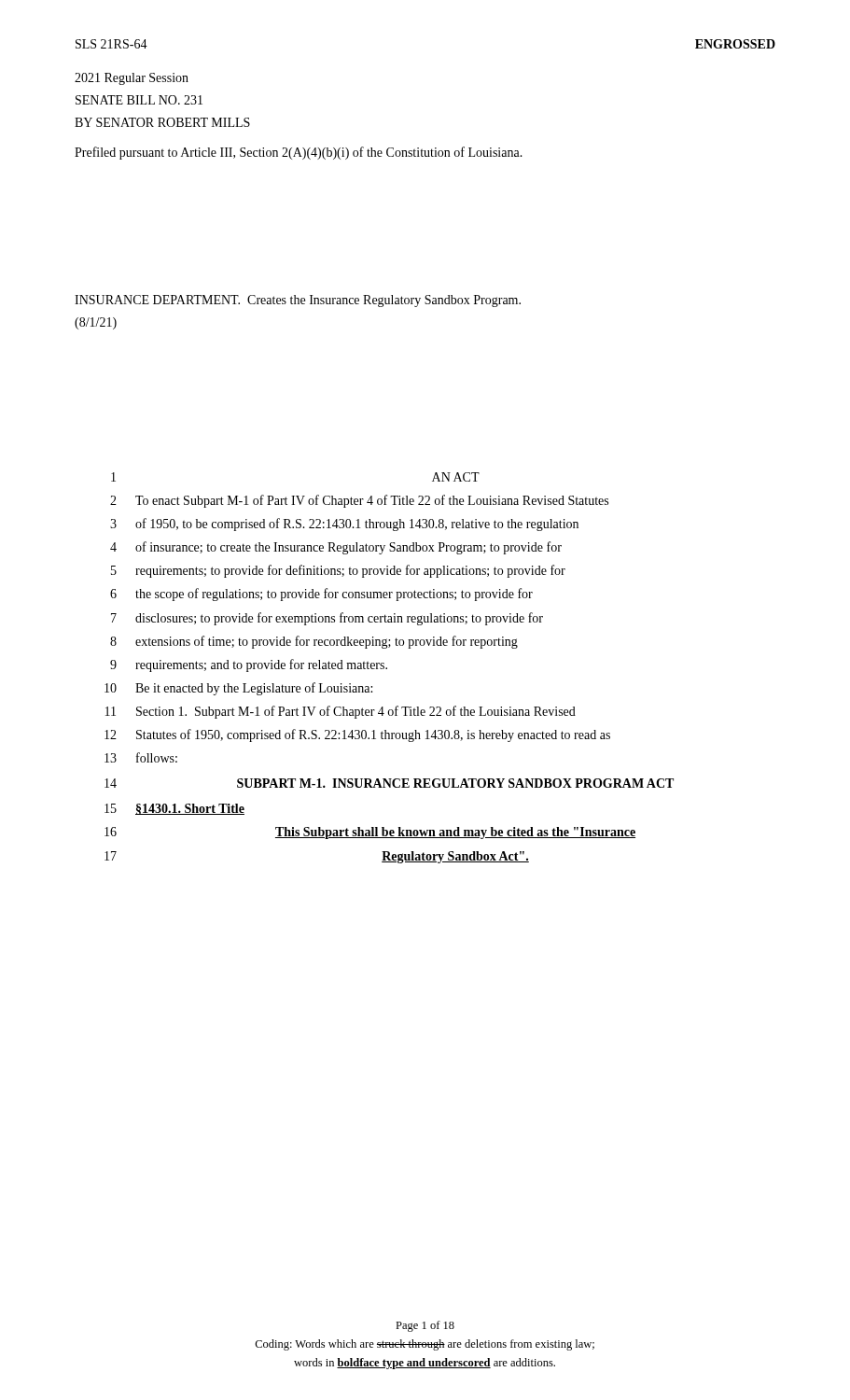The image size is (850, 1400).
Task: Select the list item containing "3 of 1950, to be comprised of"
Action: [x=425, y=524]
